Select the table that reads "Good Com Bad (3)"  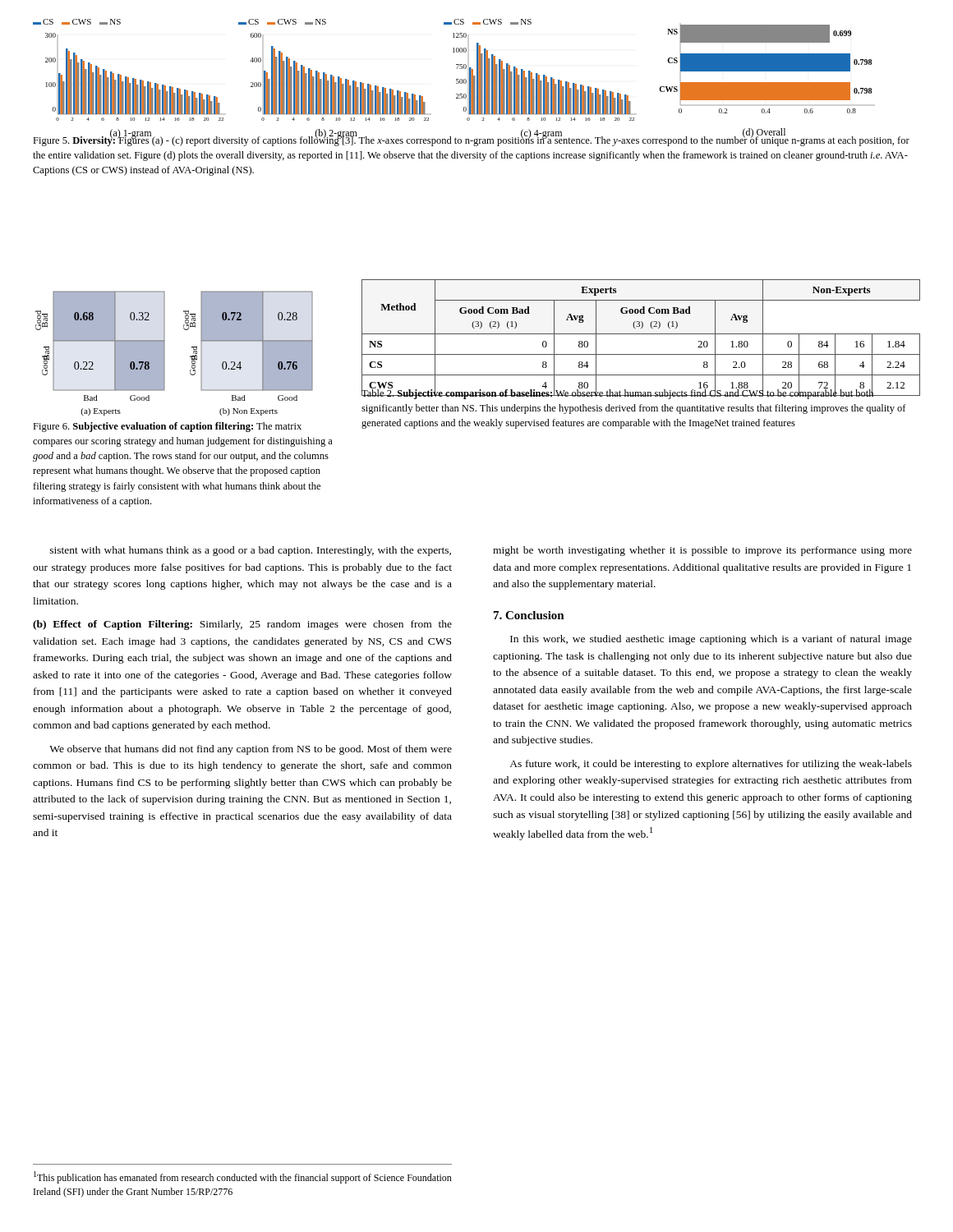(x=641, y=338)
